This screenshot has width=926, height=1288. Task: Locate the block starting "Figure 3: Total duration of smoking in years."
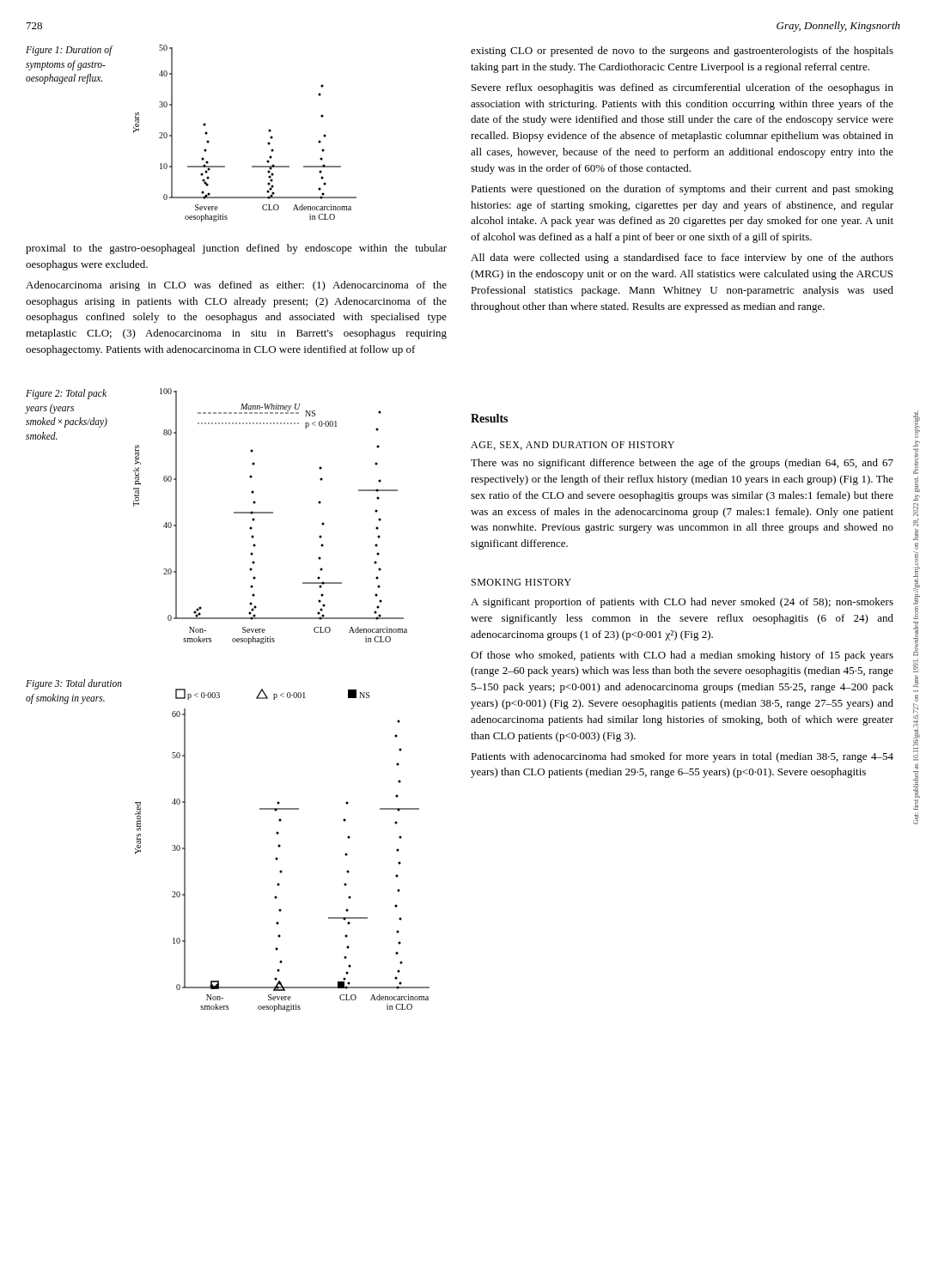pos(74,691)
